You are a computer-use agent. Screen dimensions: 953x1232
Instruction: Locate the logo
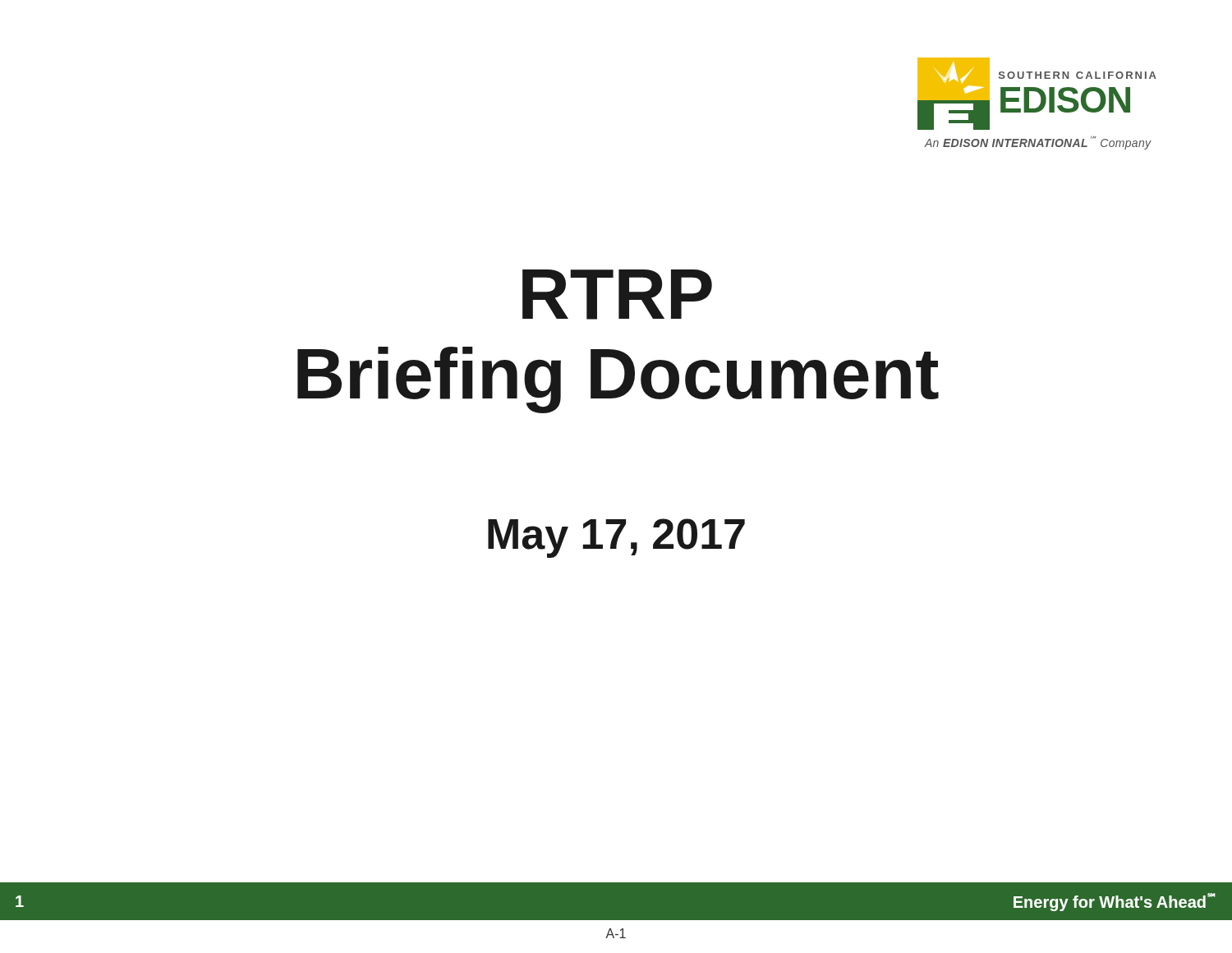click(x=1038, y=103)
